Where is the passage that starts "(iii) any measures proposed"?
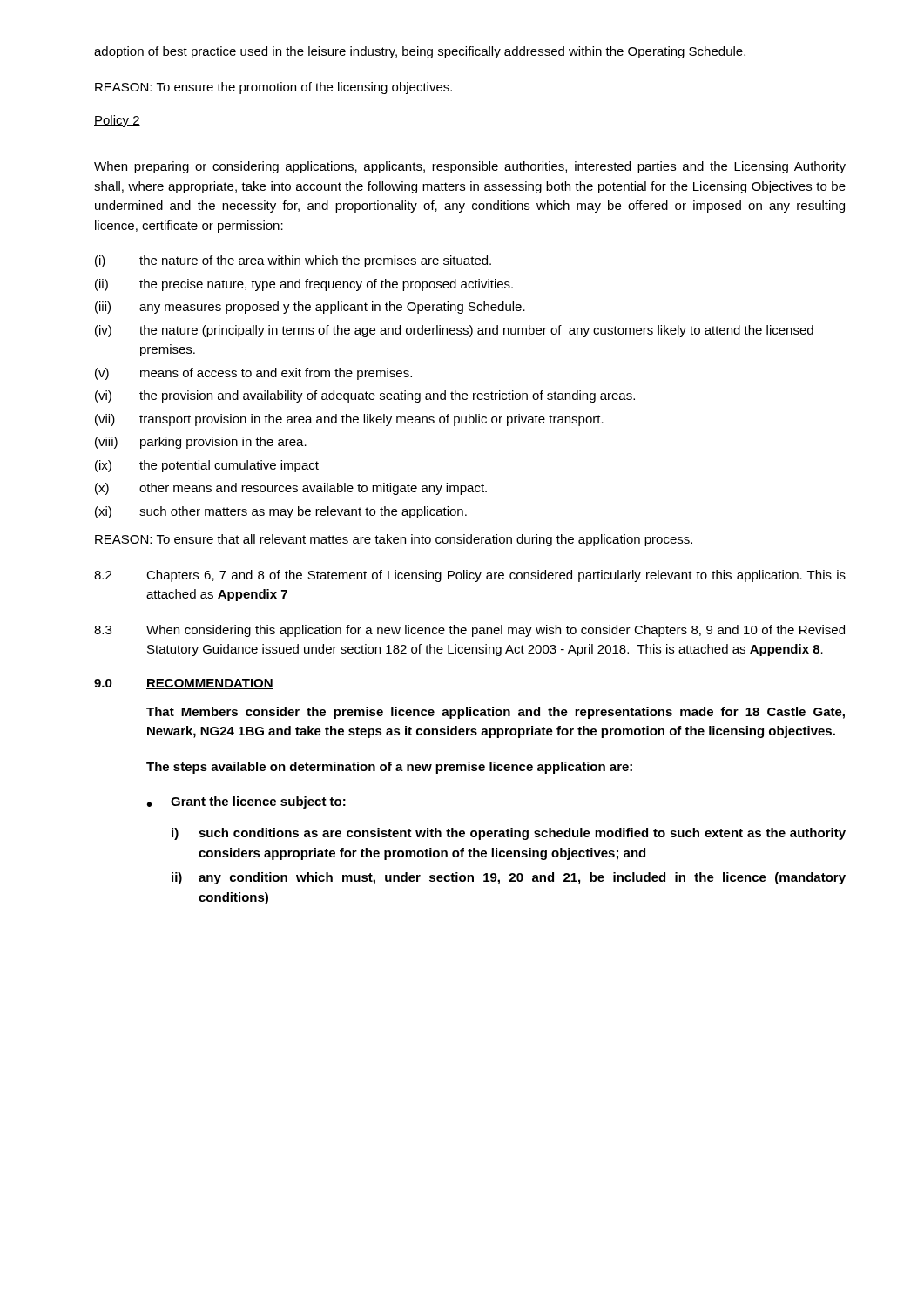Screen dimensions: 1307x924 point(470,307)
